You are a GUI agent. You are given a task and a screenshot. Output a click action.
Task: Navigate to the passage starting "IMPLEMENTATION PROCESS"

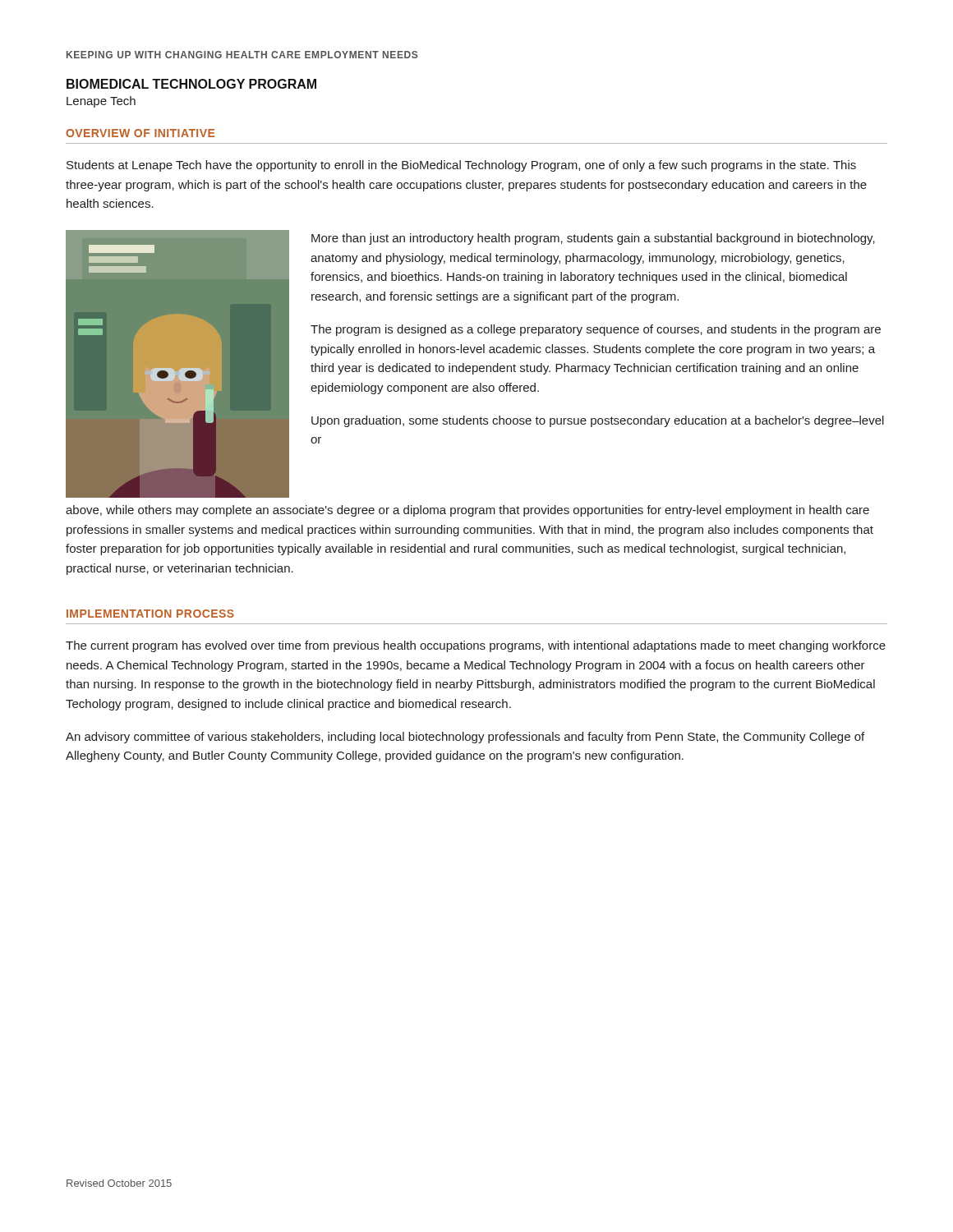150,613
